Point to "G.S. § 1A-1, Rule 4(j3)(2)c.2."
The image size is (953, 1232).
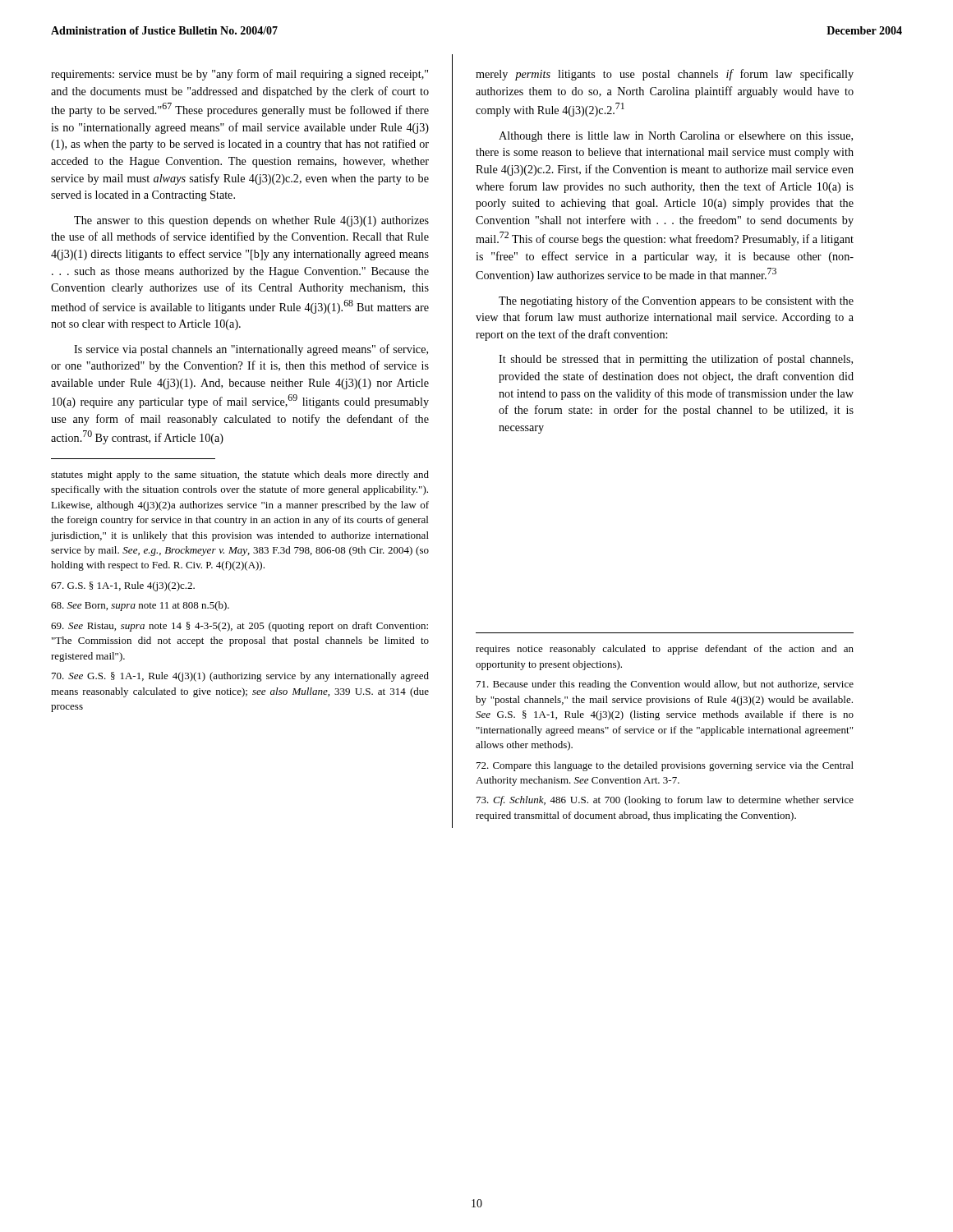(123, 586)
